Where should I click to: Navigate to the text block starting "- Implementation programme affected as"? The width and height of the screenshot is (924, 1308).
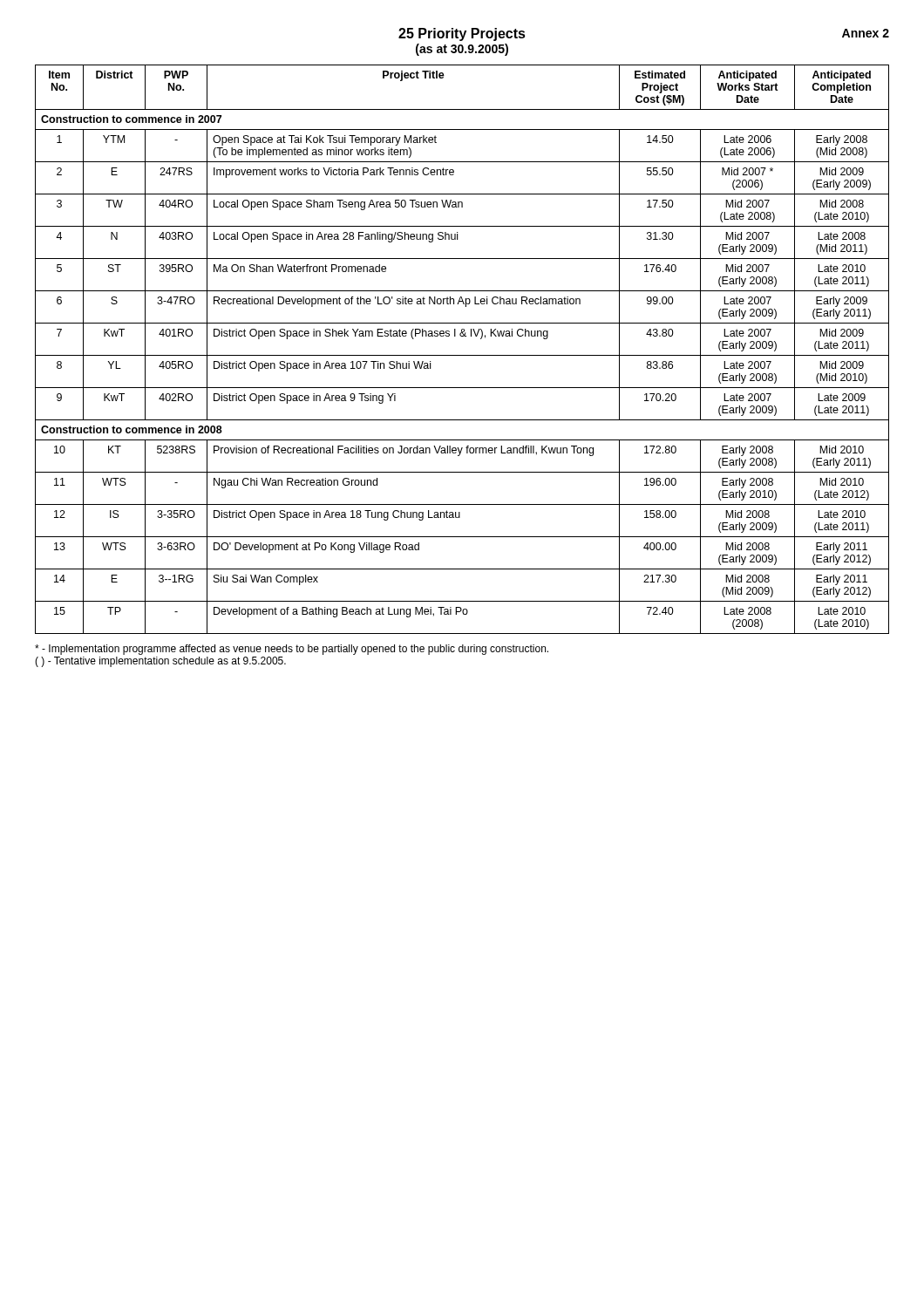coord(292,655)
